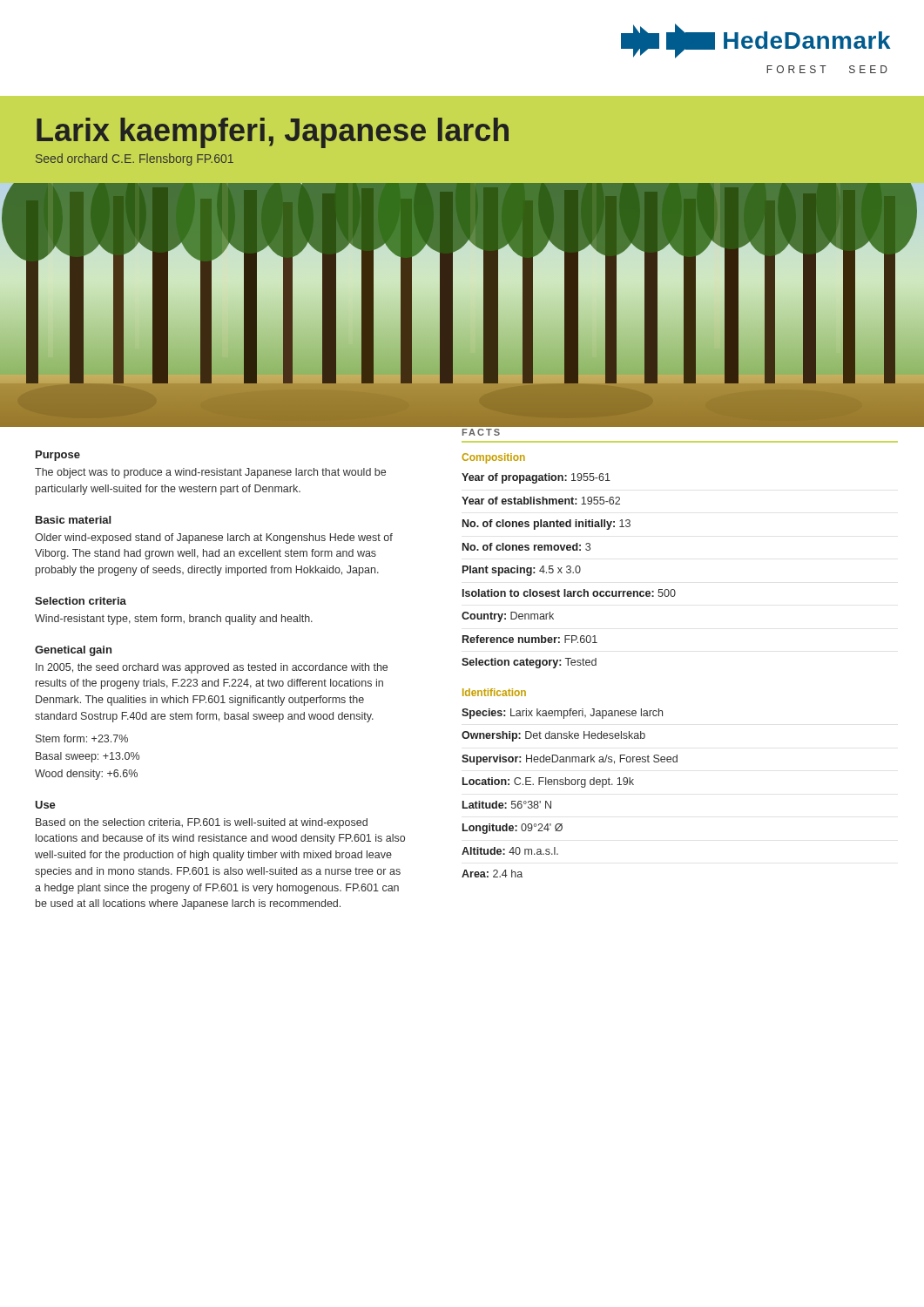This screenshot has width=924, height=1307.
Task: Find the text block starting "The object was to produce a wind-resistant Japanese"
Action: [211, 480]
